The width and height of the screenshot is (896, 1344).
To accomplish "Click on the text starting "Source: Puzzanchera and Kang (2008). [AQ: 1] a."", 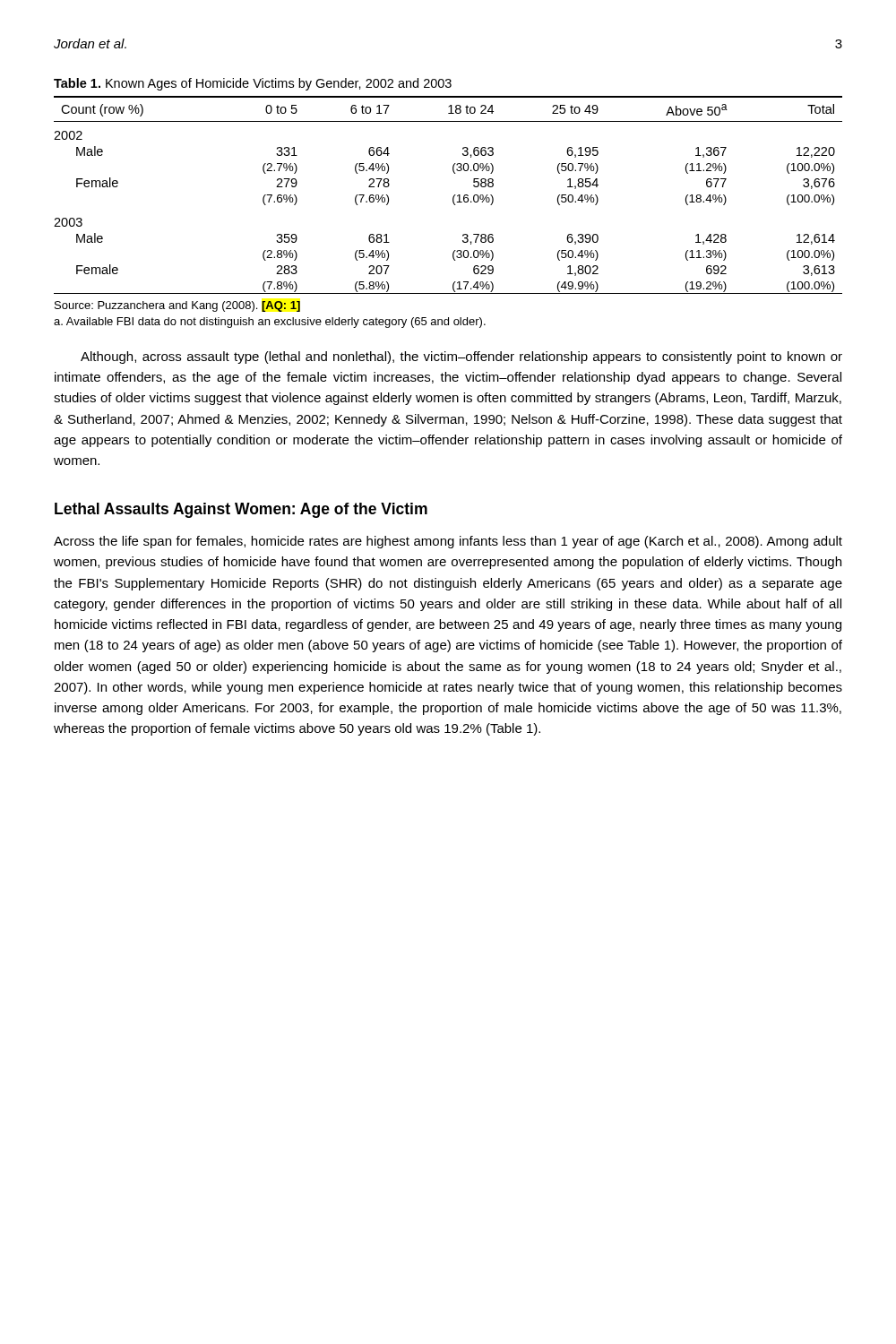I will tap(448, 313).
